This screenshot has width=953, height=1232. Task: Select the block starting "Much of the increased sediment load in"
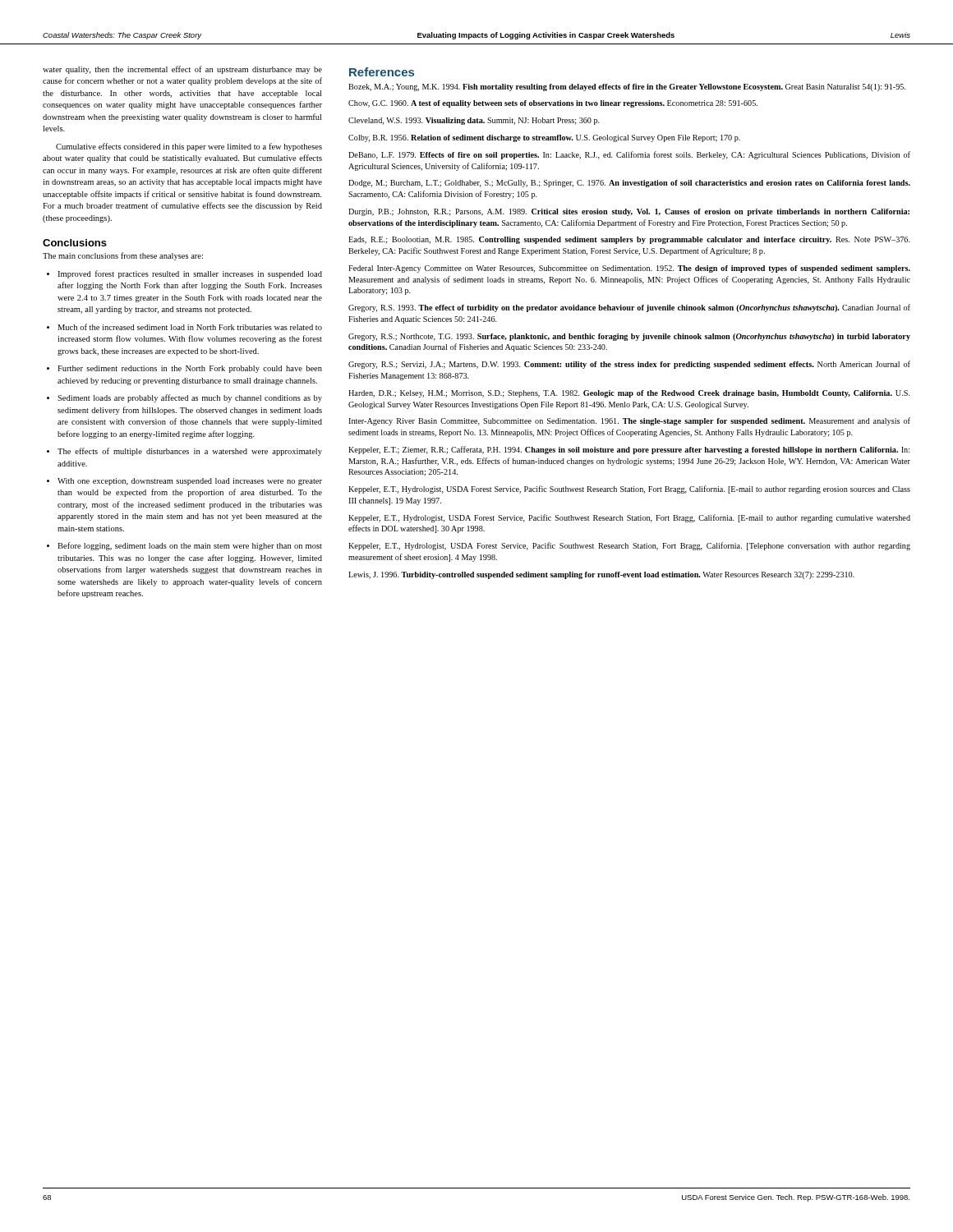[x=190, y=339]
